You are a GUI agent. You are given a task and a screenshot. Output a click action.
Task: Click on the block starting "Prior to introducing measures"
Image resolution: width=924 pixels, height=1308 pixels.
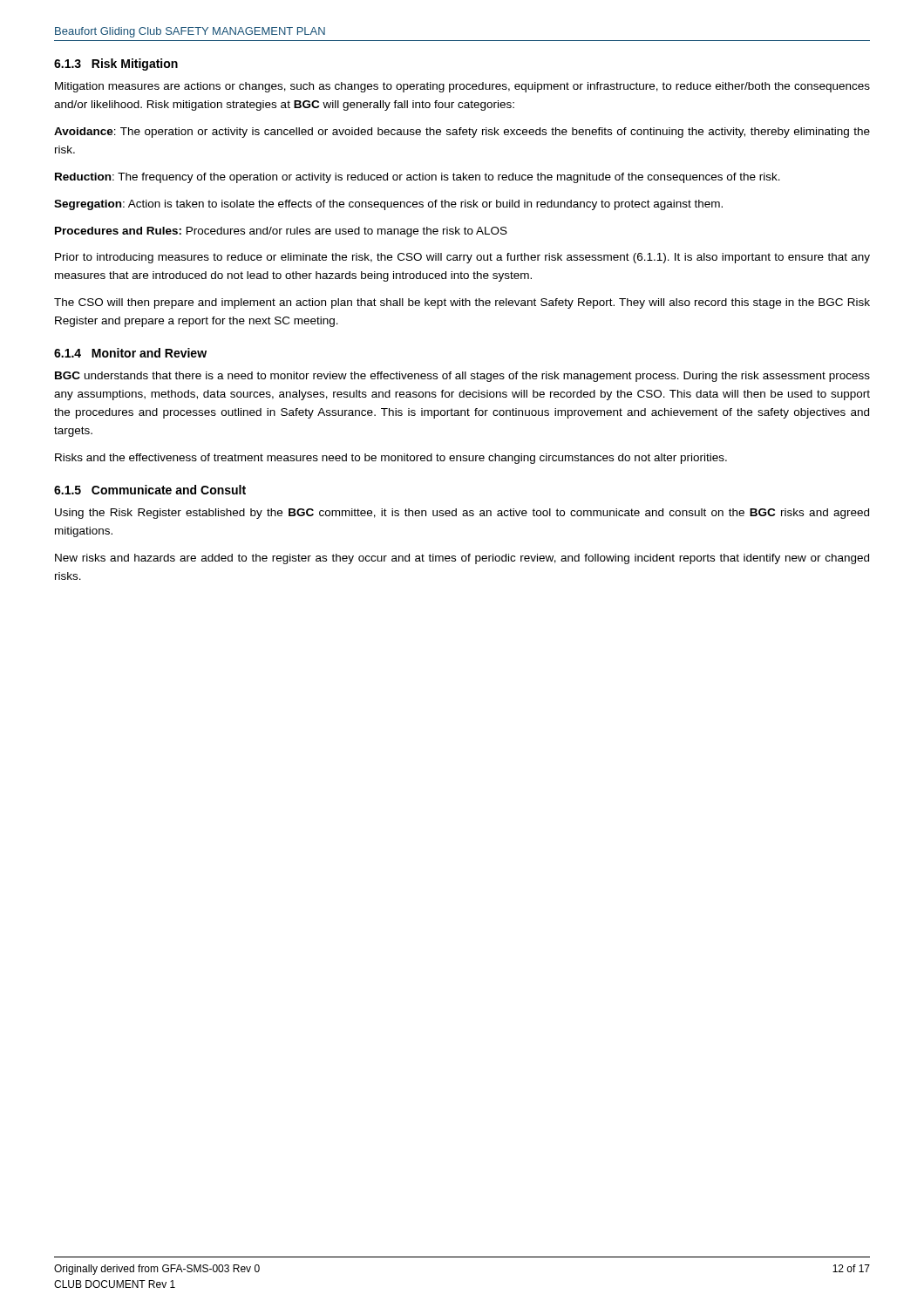click(462, 266)
